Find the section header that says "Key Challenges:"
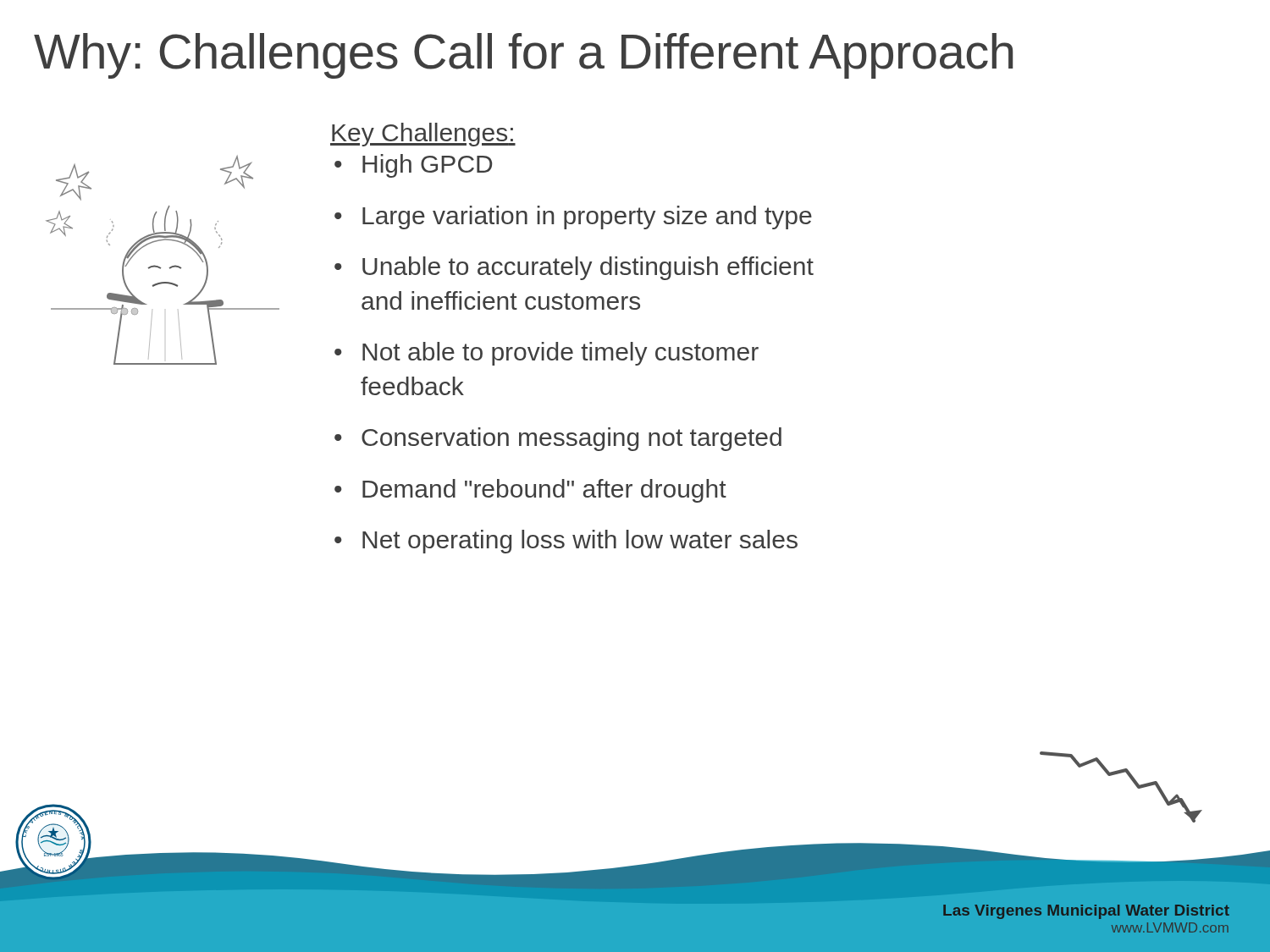This screenshot has height=952, width=1270. [x=423, y=132]
